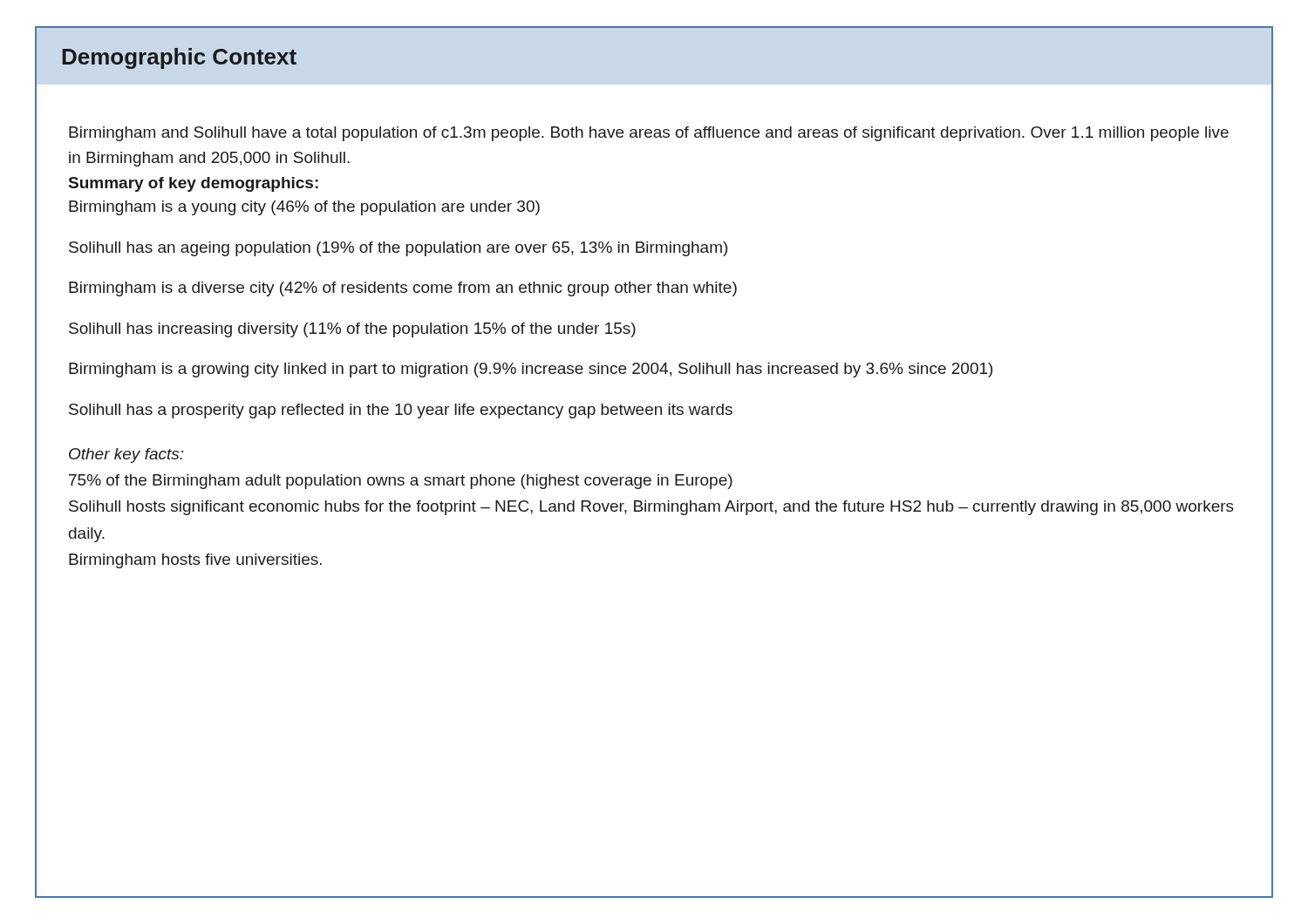Select the text block containing "Birmingham and Solihull have a"
The height and width of the screenshot is (924, 1308).
point(654,145)
